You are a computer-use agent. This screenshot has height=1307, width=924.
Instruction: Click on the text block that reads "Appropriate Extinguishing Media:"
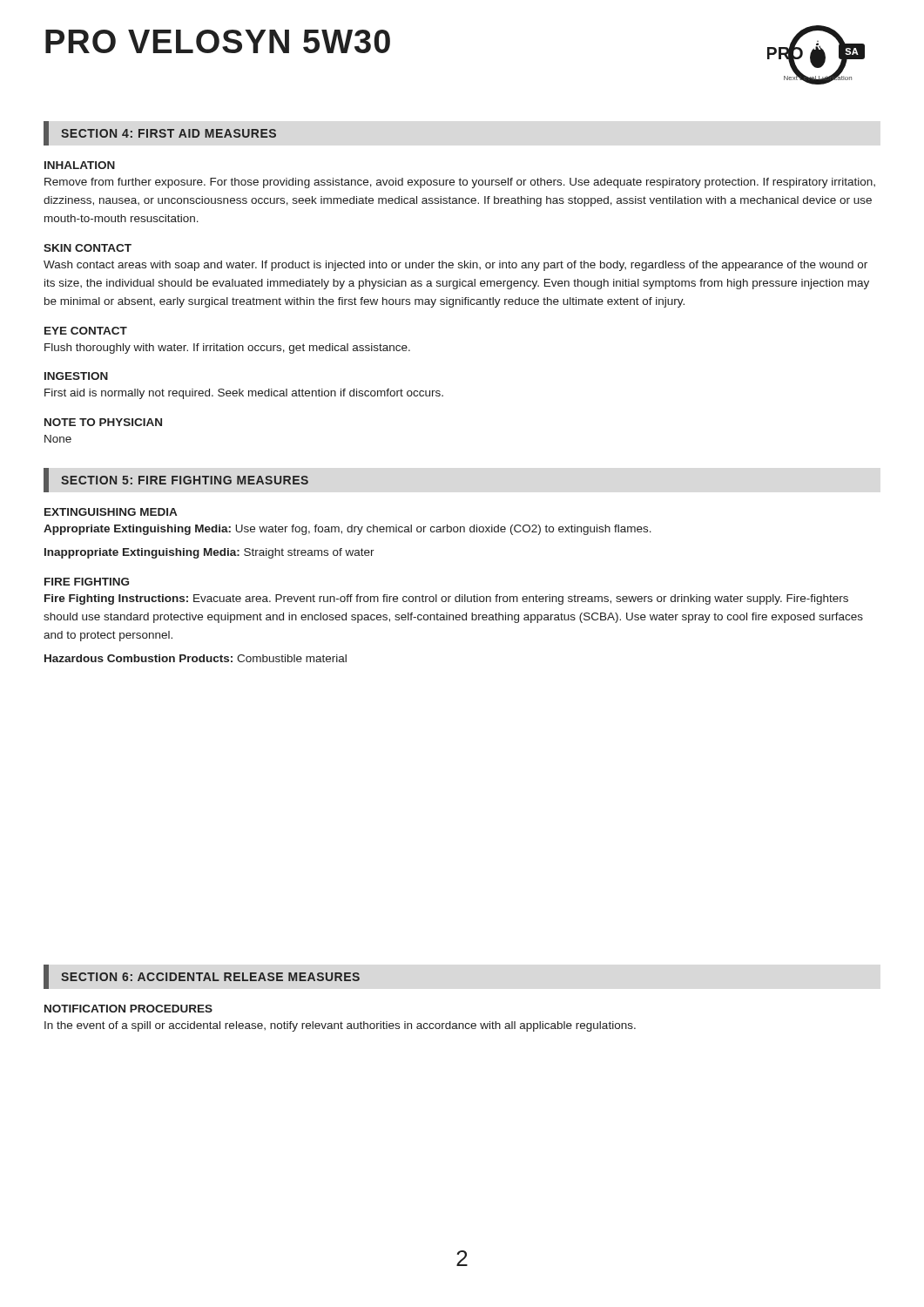click(348, 529)
